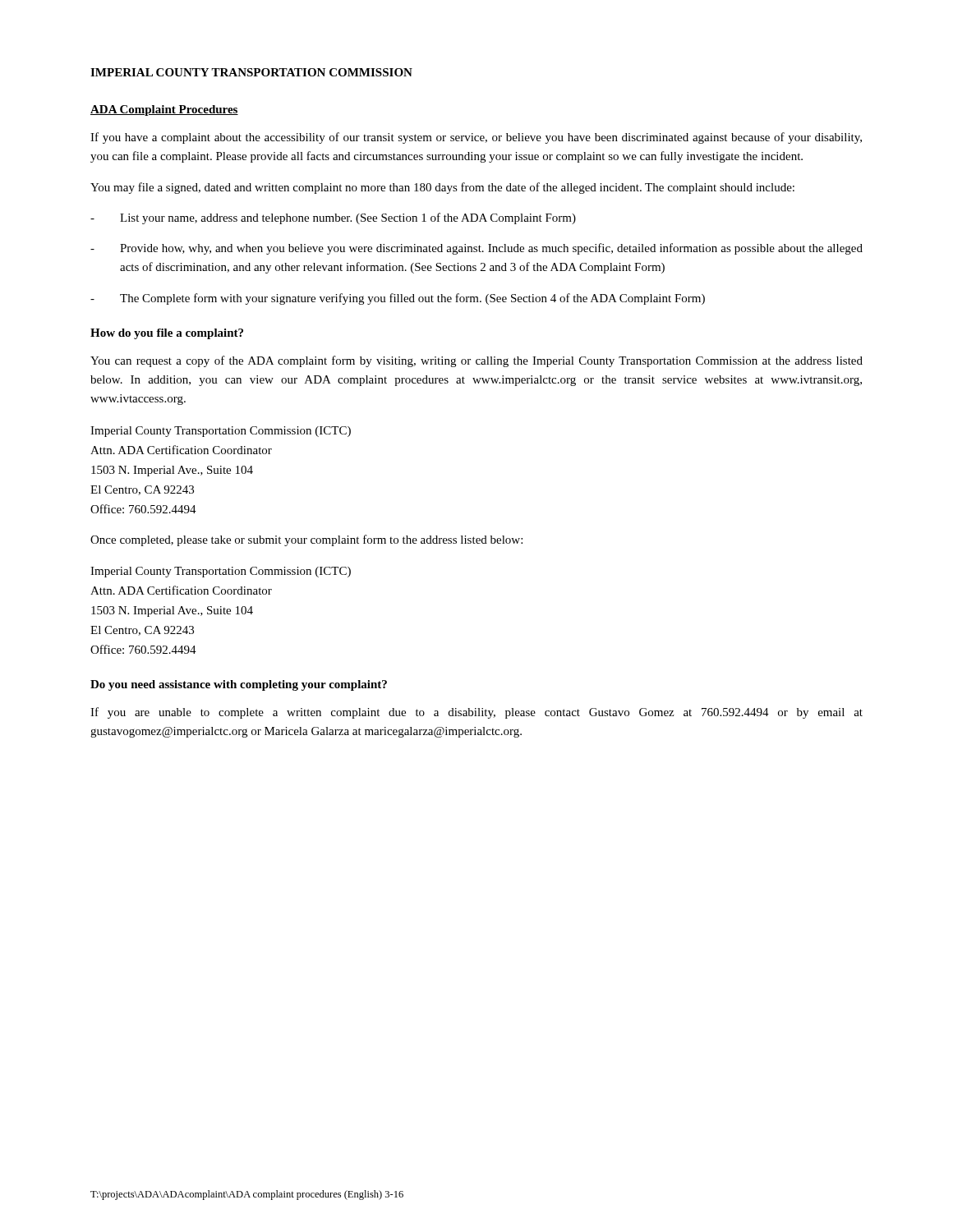This screenshot has height=1232, width=953.
Task: Locate the block starting "- List your name, address and telephone number."
Action: coord(476,218)
